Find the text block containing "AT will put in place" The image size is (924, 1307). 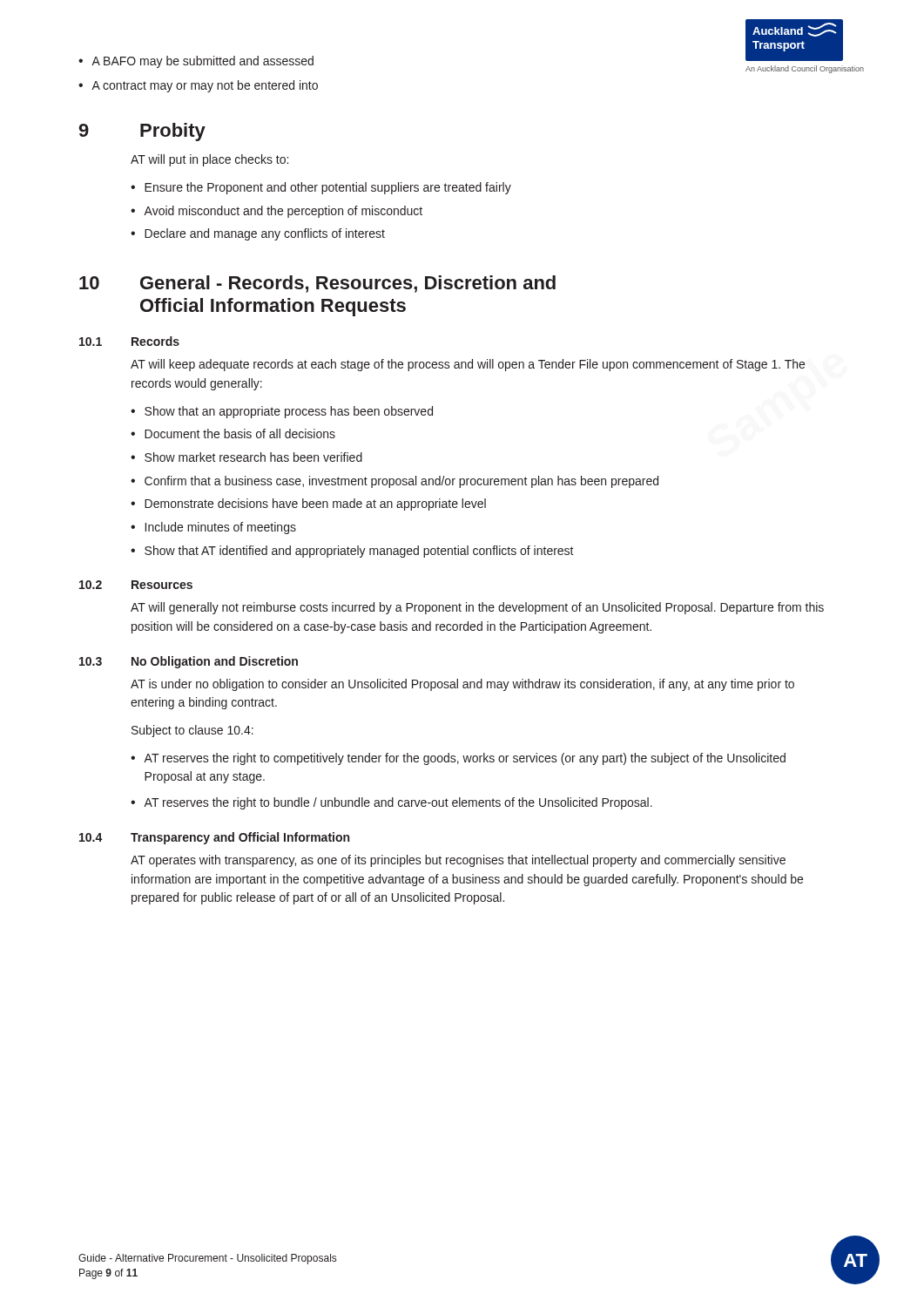click(210, 160)
